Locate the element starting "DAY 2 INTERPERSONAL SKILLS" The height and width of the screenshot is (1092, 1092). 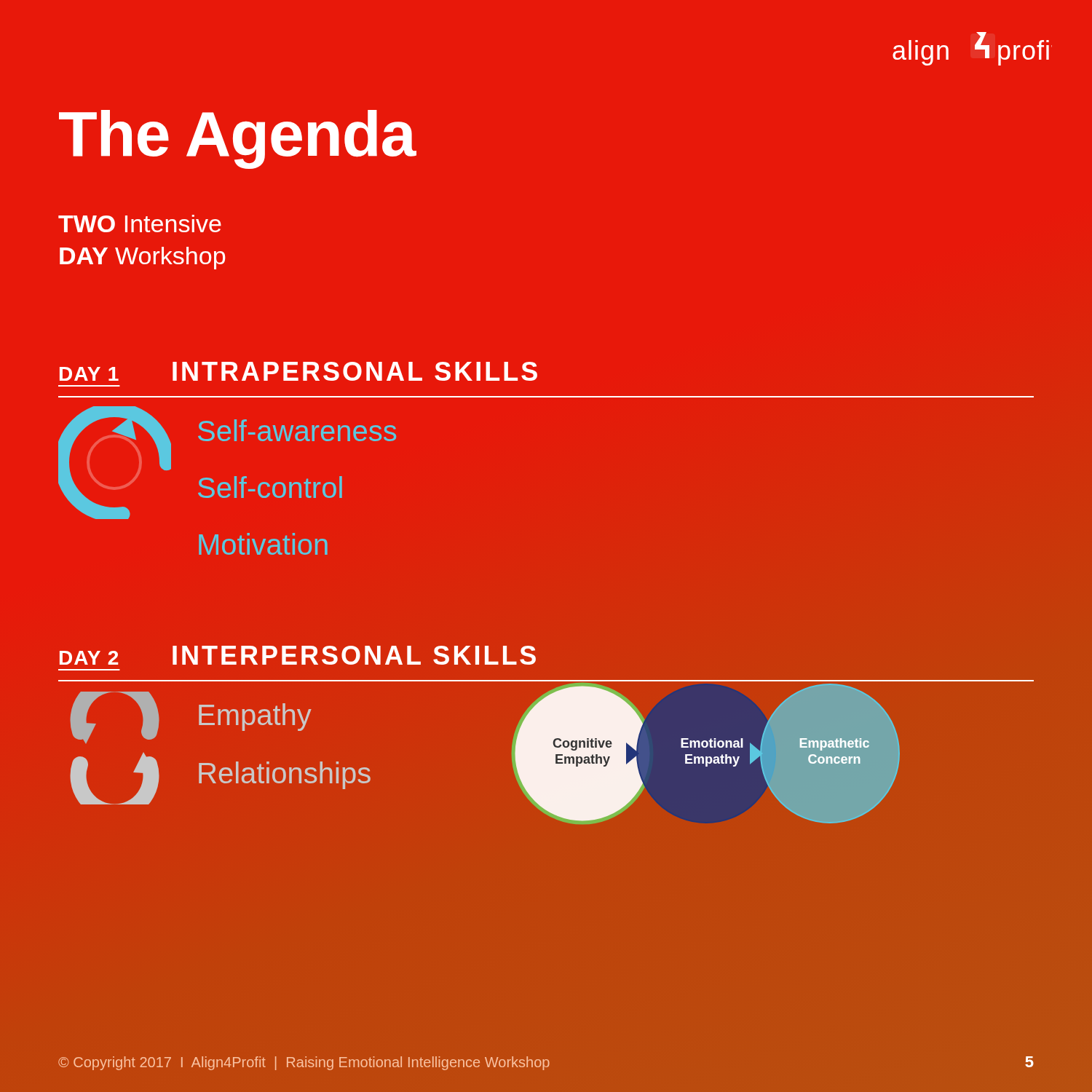pyautogui.click(x=546, y=661)
